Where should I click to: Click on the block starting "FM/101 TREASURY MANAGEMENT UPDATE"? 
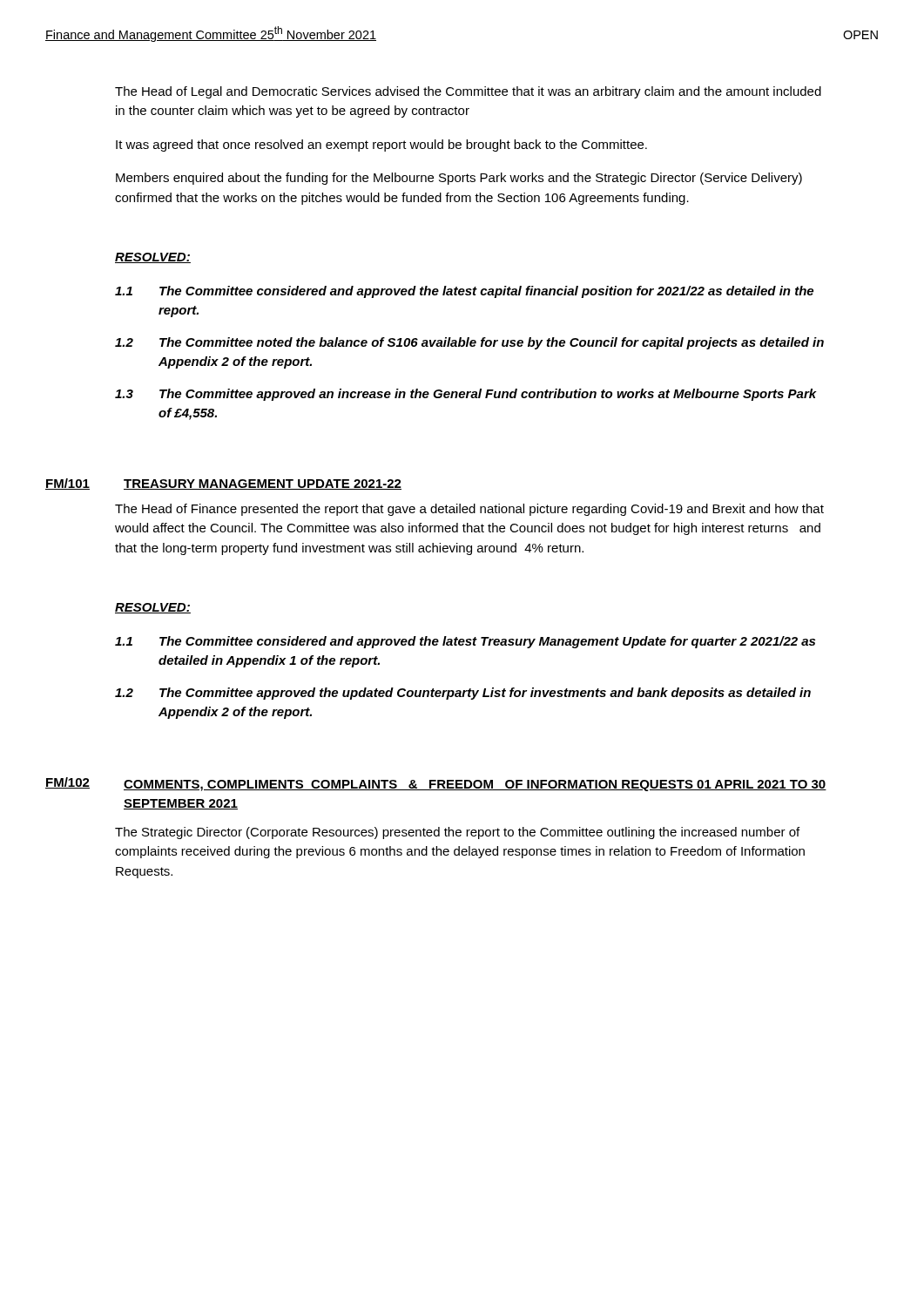point(223,484)
